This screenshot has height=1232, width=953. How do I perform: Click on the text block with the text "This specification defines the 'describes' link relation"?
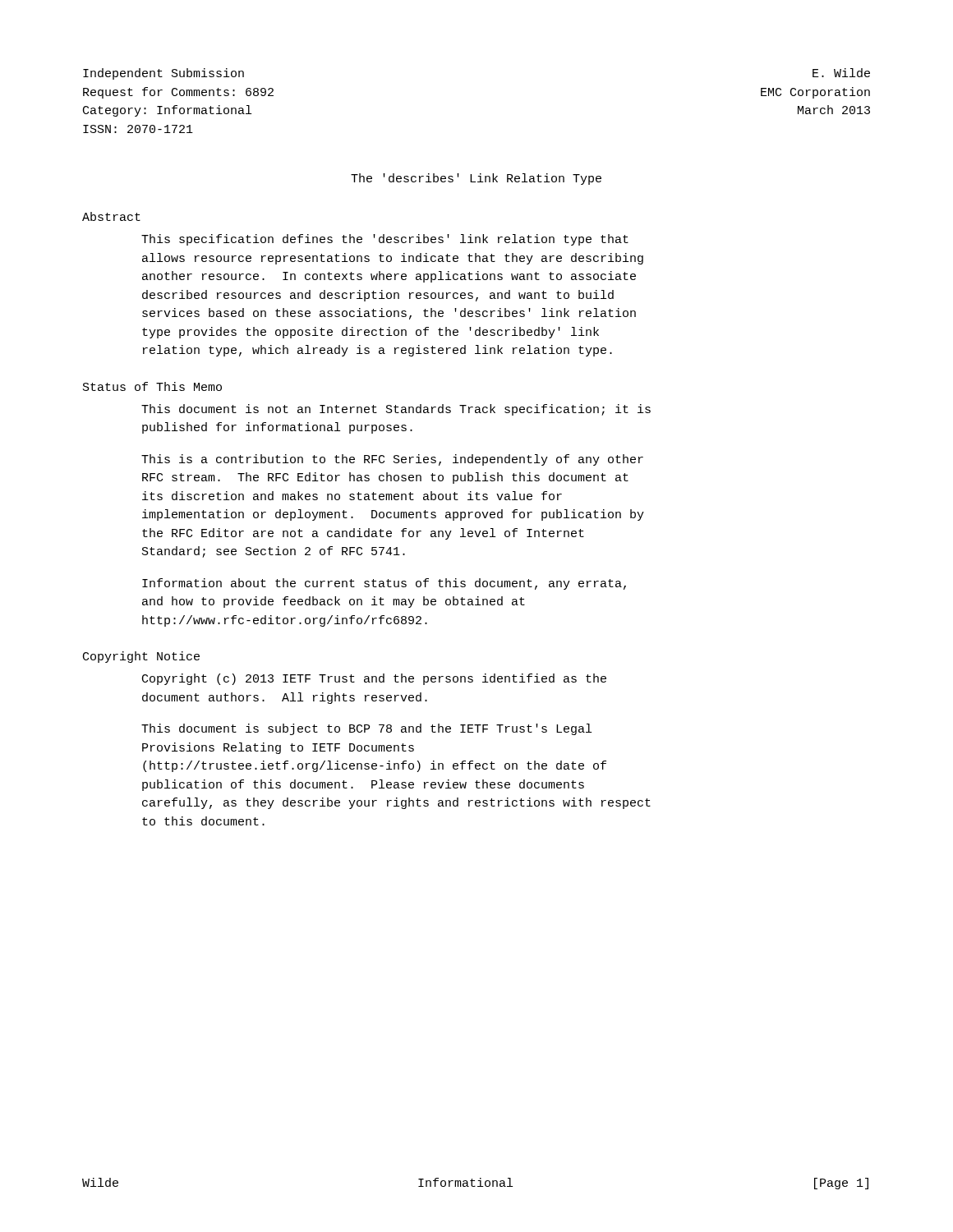pos(382,296)
